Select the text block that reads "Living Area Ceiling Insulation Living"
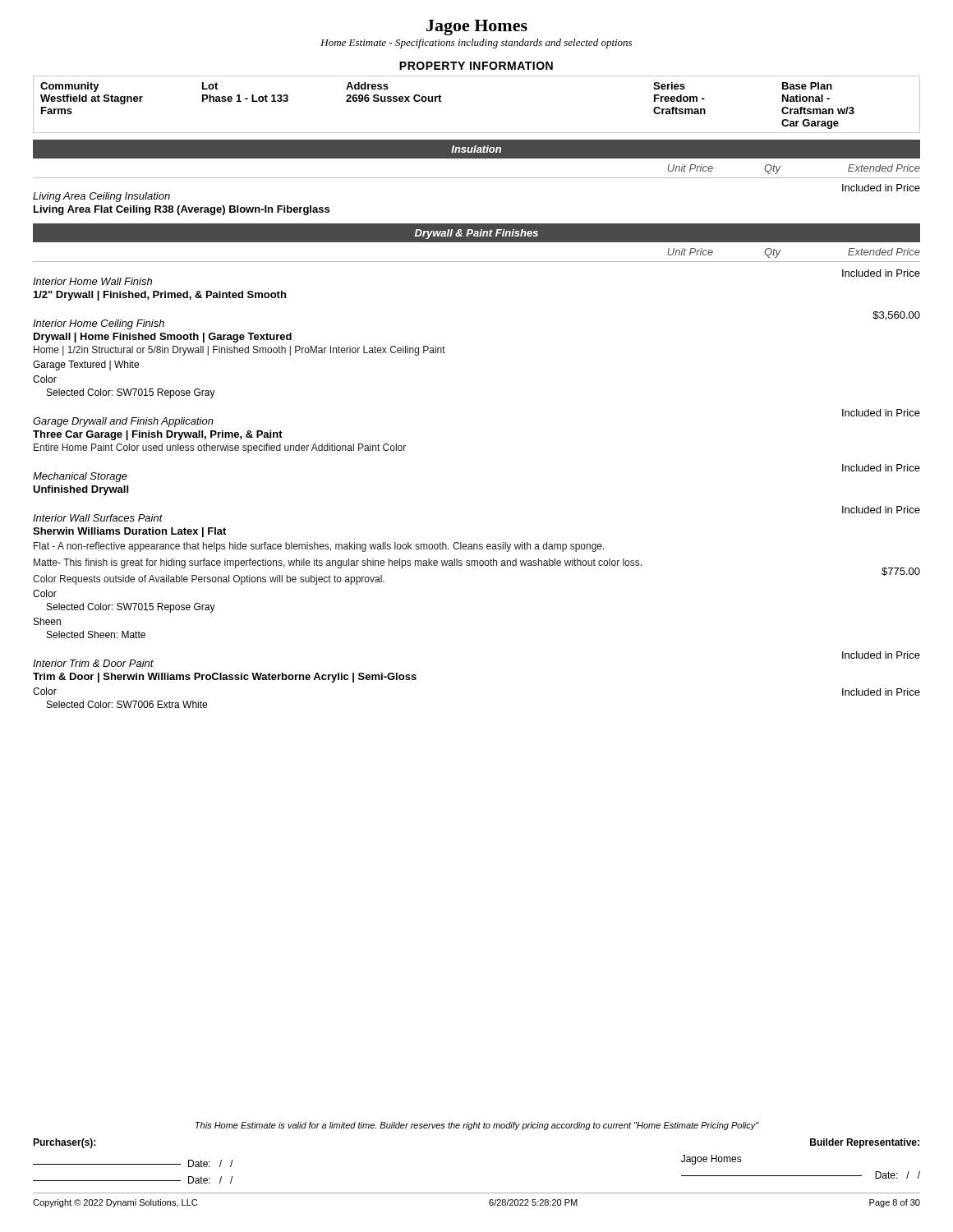 coord(101,194)
